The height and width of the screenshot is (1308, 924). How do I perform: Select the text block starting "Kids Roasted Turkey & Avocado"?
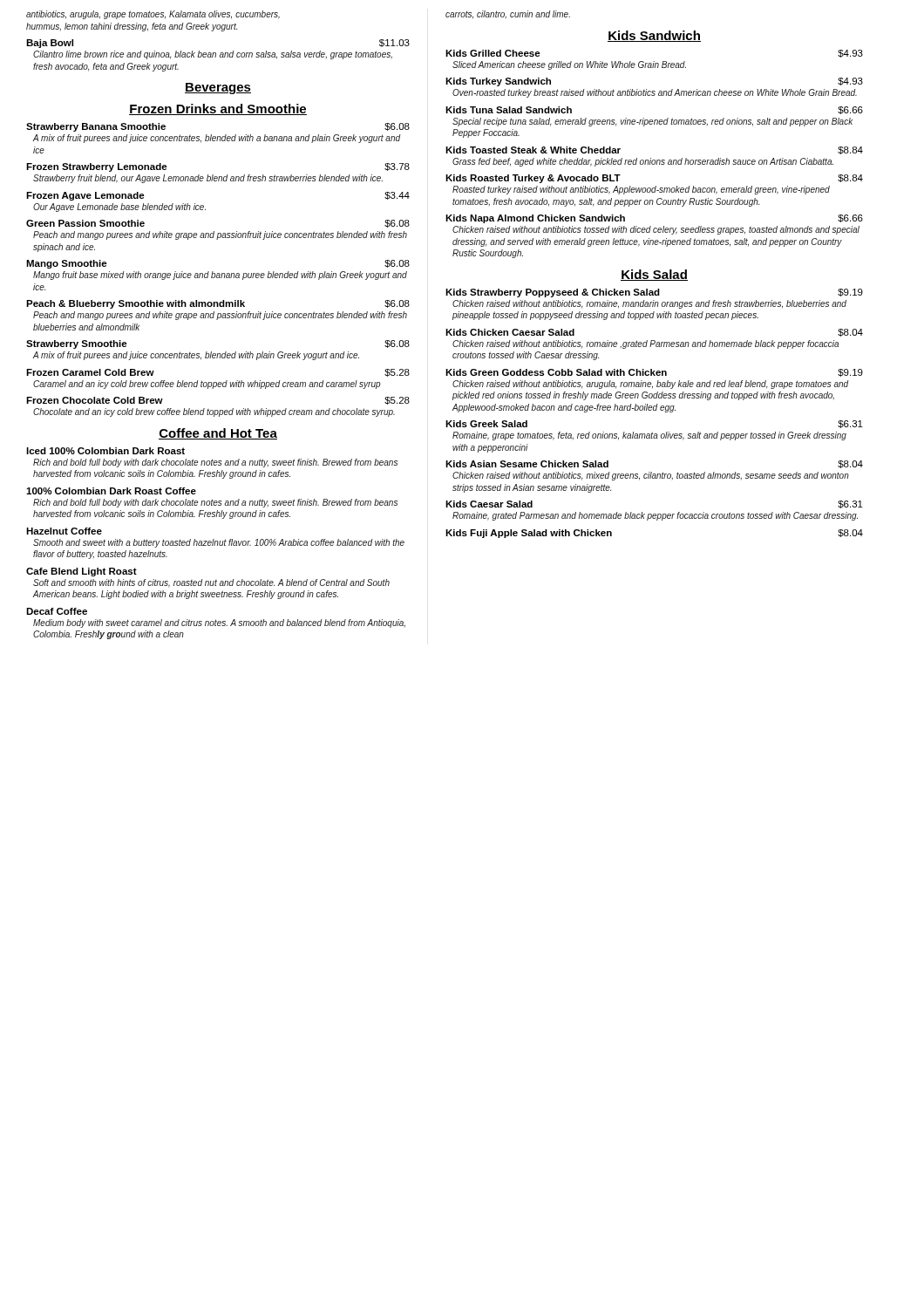[x=654, y=190]
